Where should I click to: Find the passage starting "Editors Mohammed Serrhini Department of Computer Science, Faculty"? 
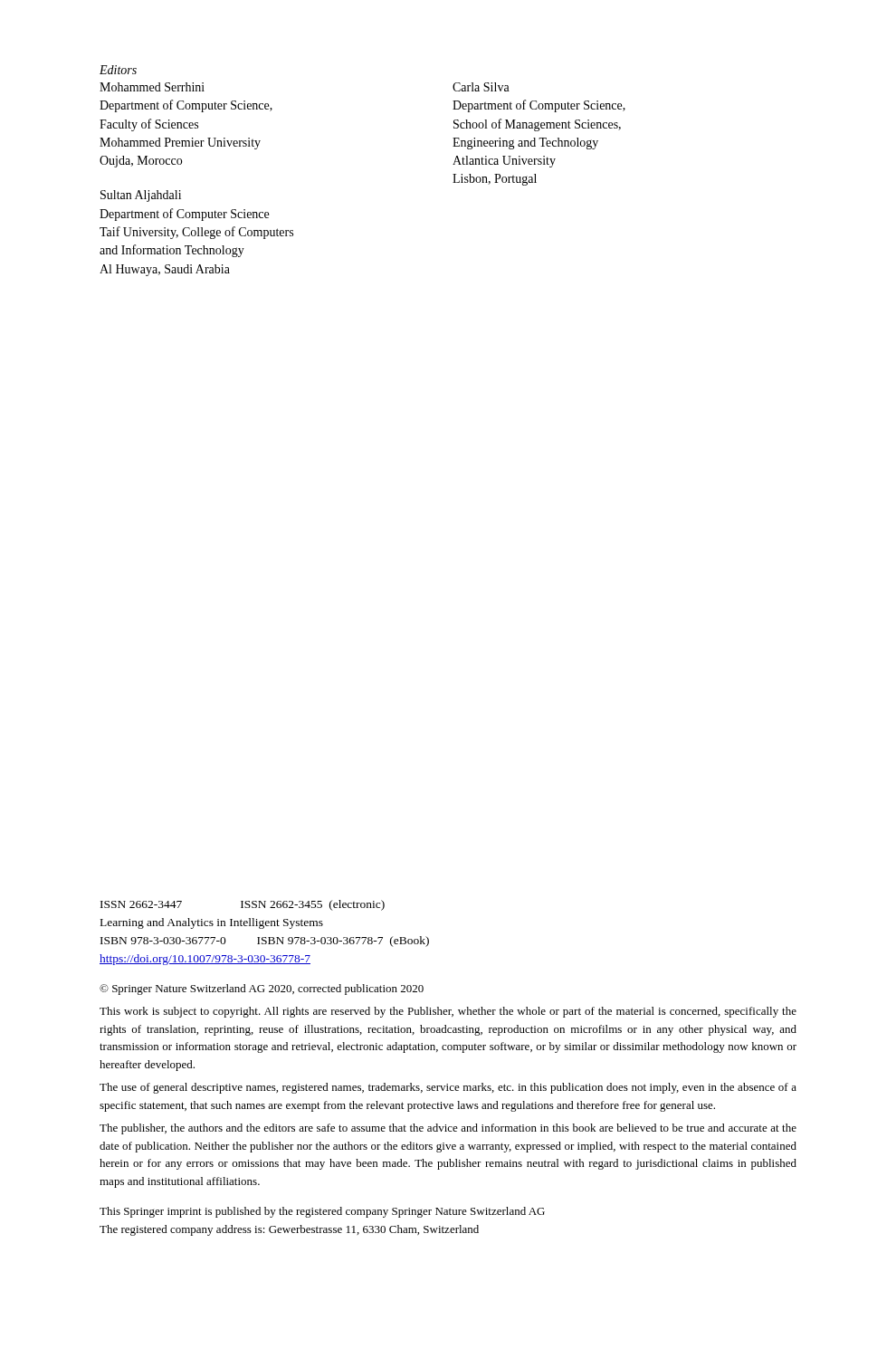click(x=448, y=179)
